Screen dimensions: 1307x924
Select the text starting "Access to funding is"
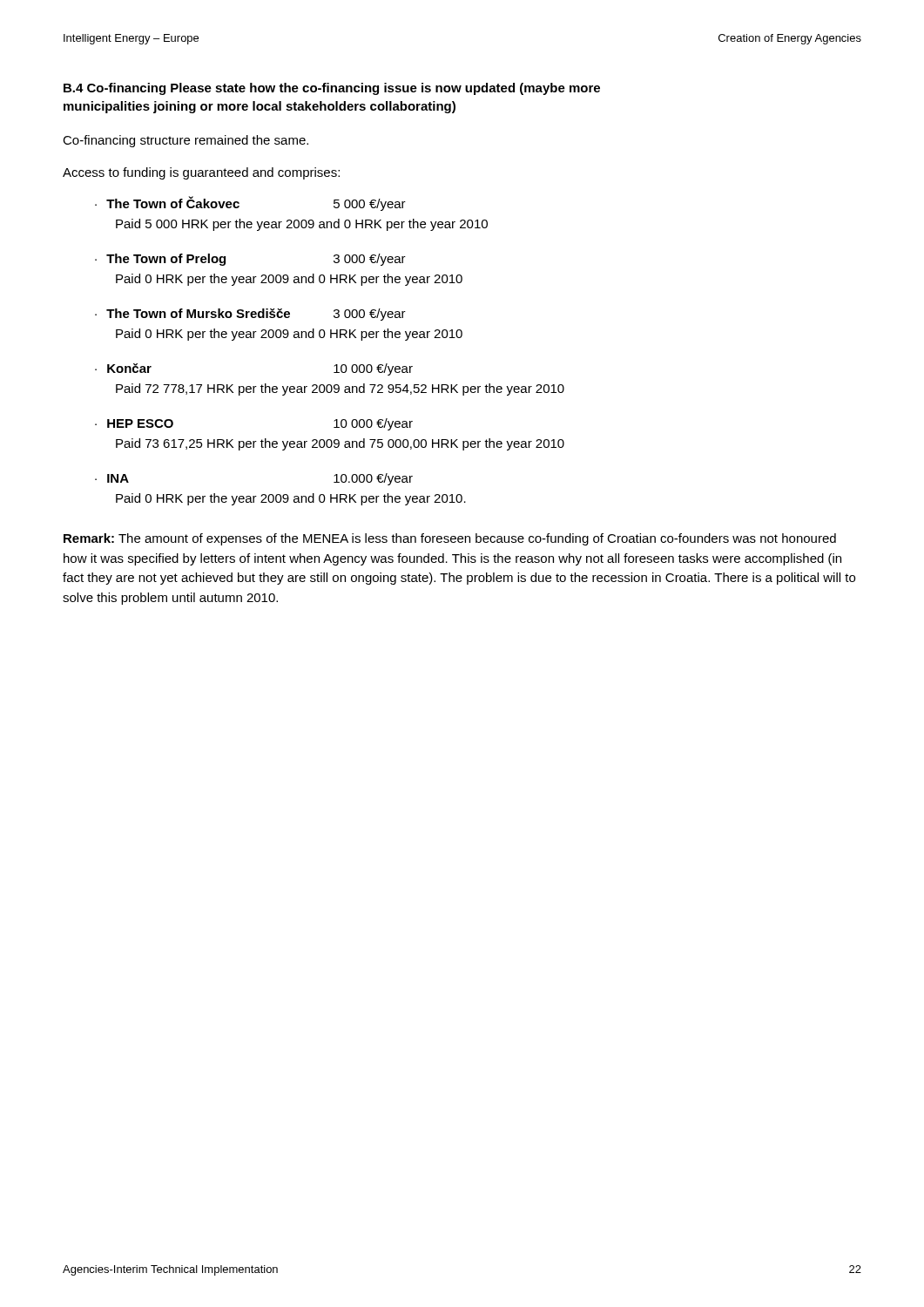pyautogui.click(x=202, y=172)
